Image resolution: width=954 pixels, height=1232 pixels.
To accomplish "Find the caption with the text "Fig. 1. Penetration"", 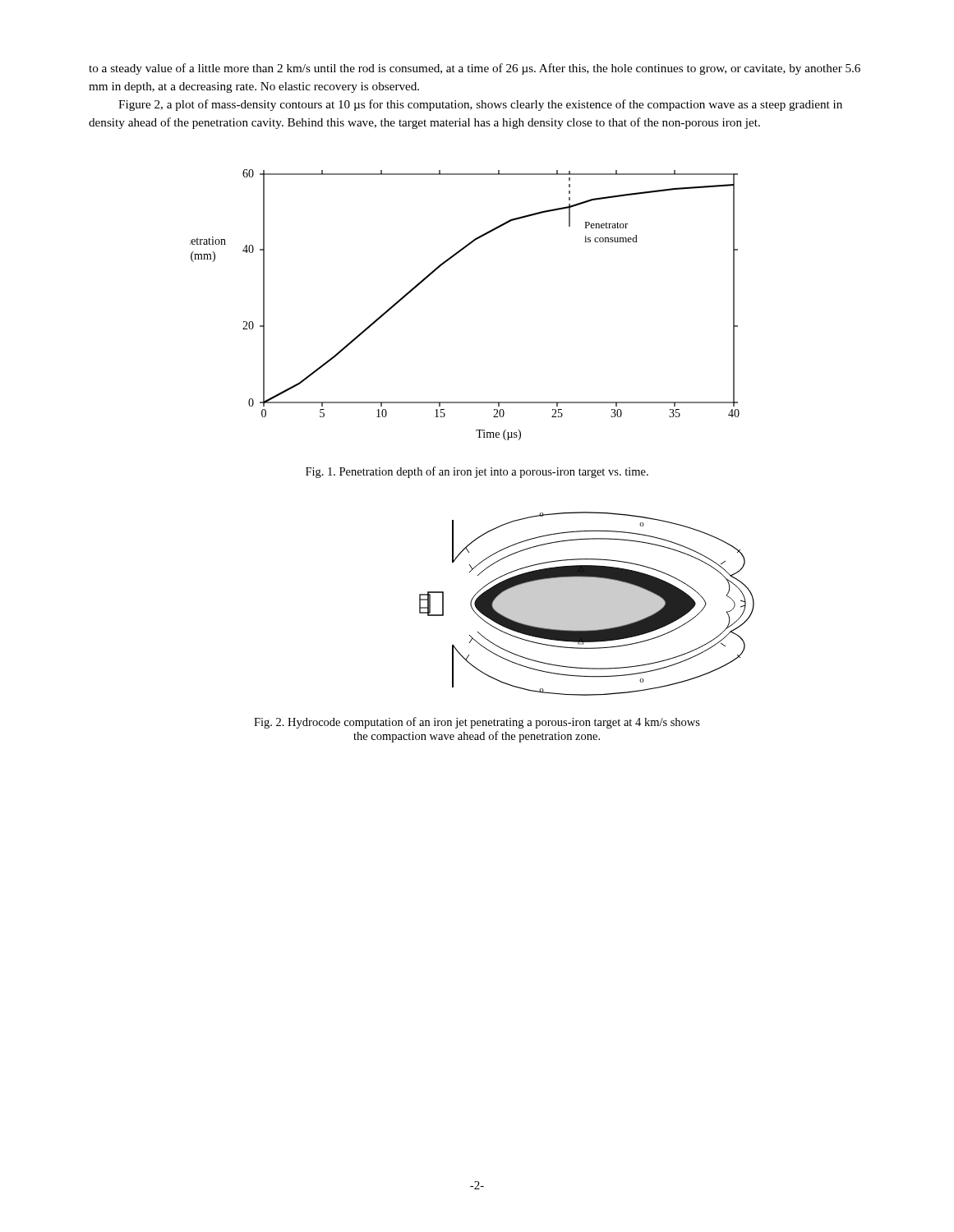I will point(477,472).
